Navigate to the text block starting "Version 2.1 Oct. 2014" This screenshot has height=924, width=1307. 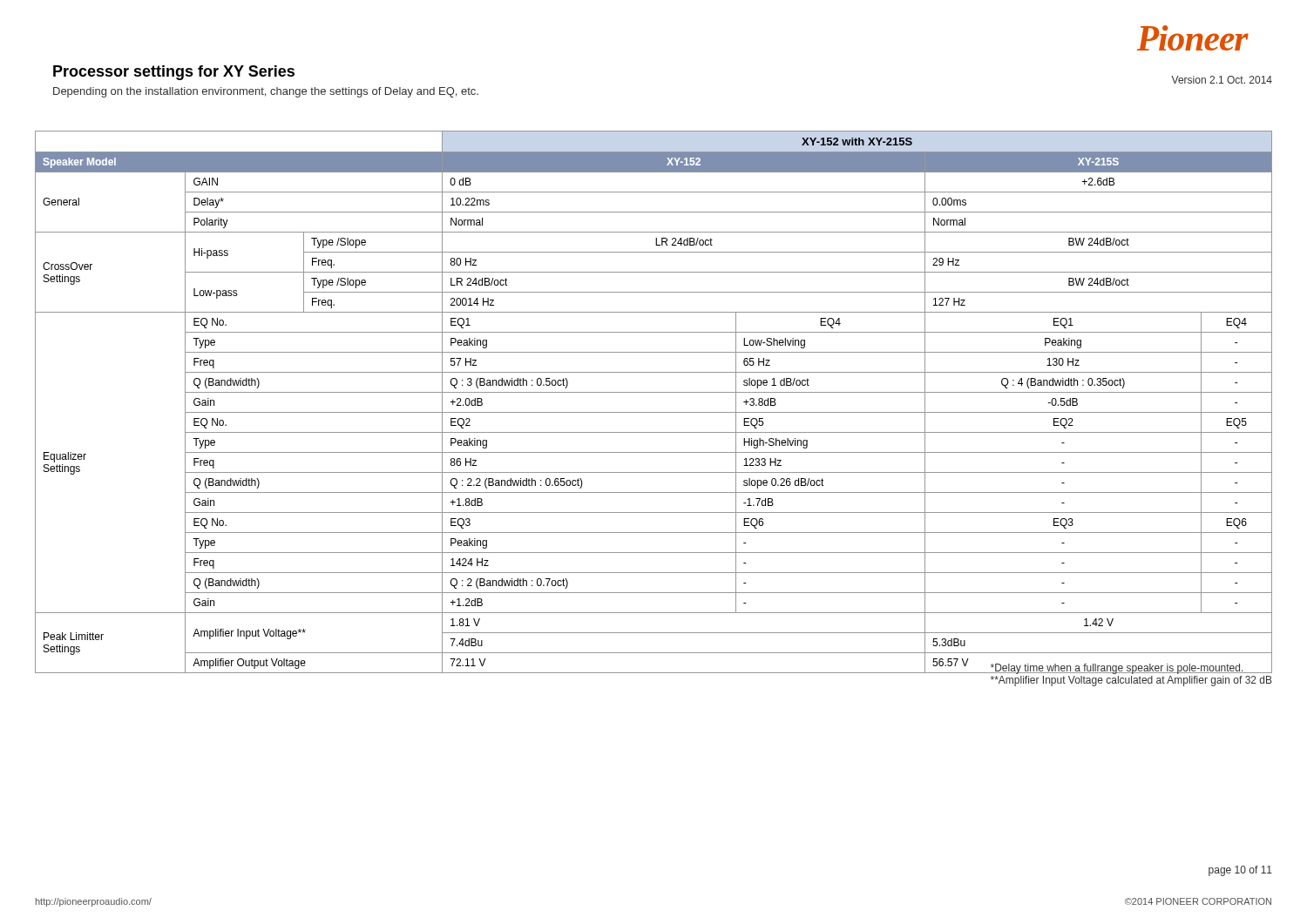[1222, 80]
